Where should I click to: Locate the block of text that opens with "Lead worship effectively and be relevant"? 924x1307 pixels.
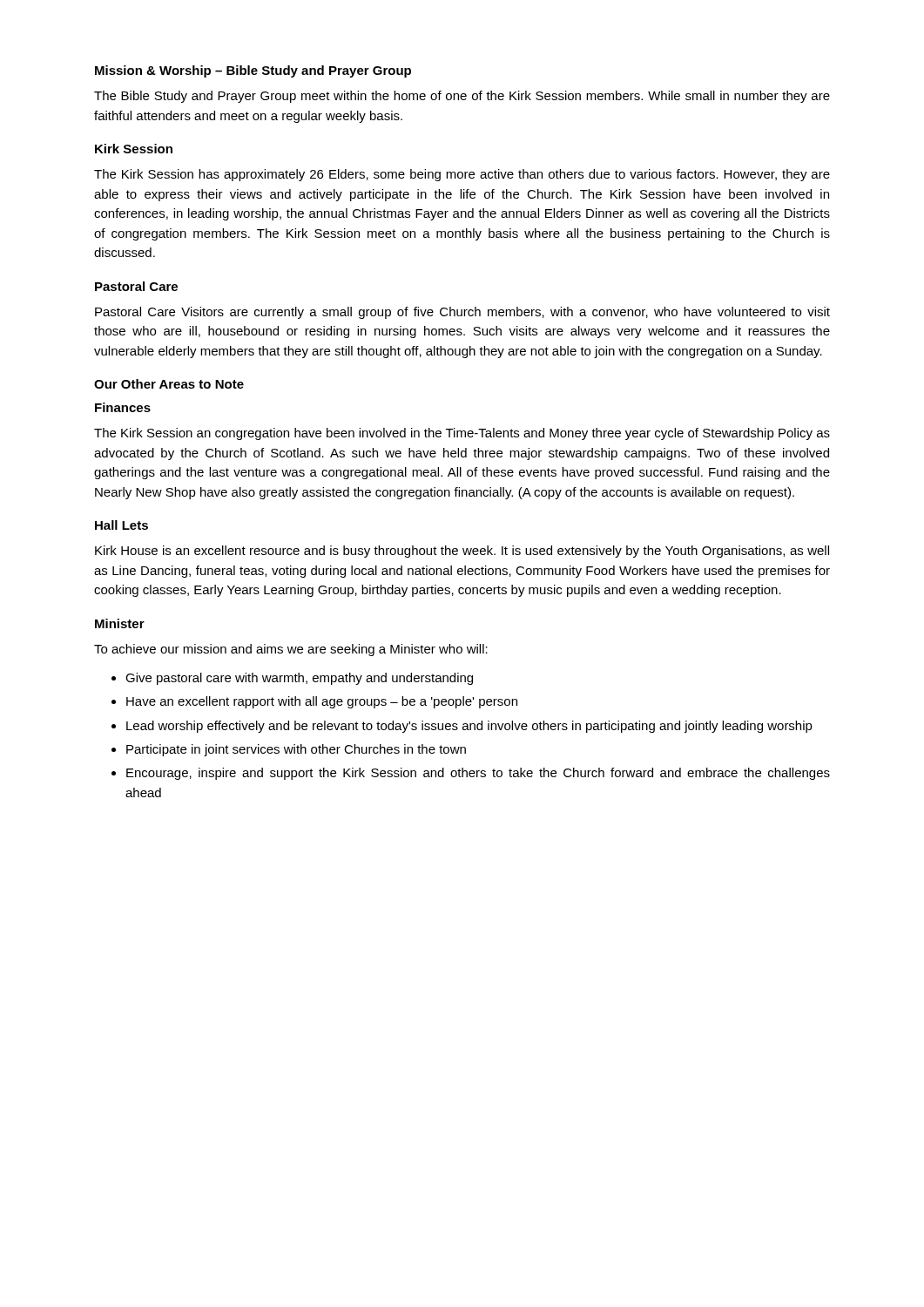[x=469, y=725]
